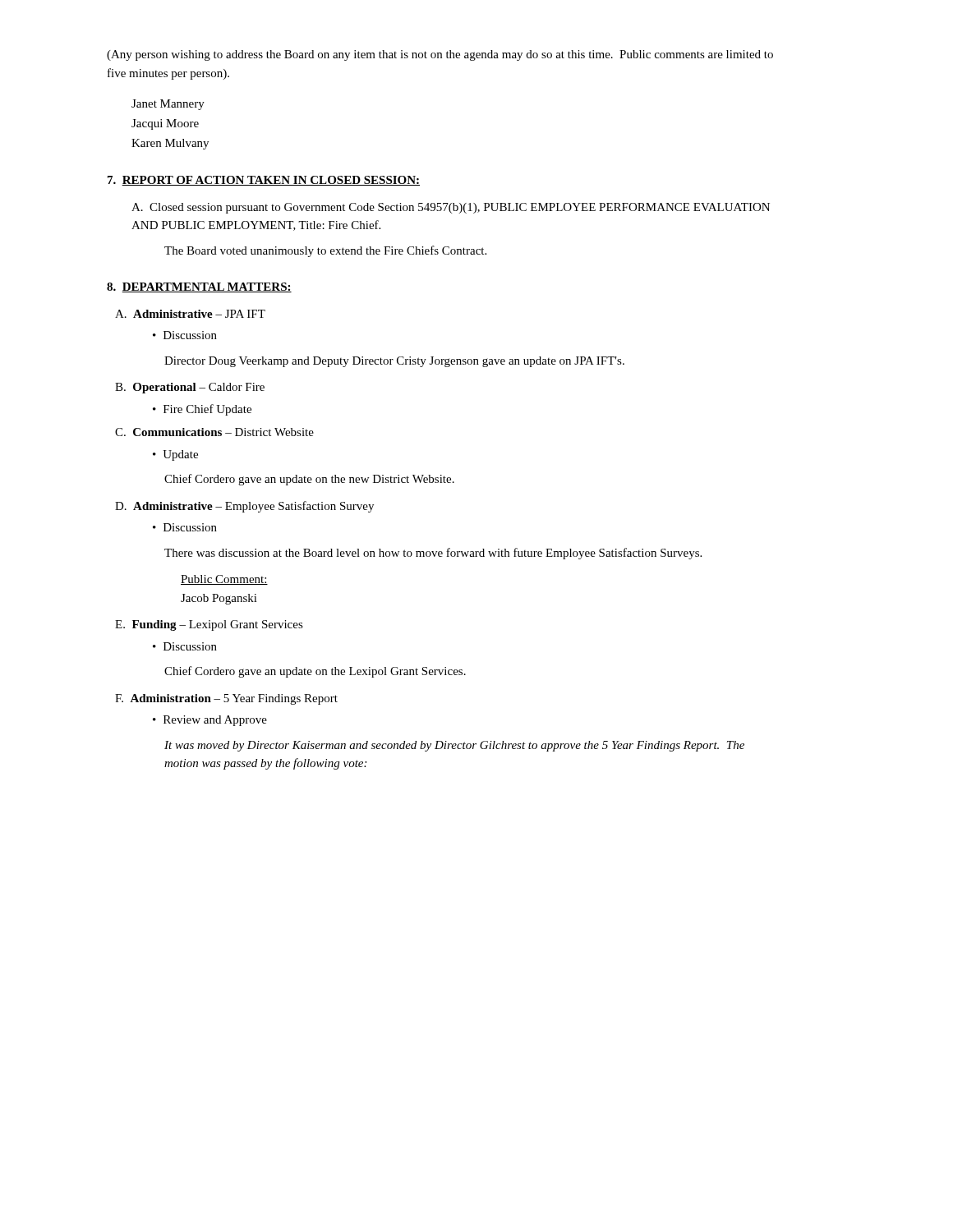Click on the list item with the text "A. Administrative –"
The height and width of the screenshot is (1232, 953).
pos(190,313)
